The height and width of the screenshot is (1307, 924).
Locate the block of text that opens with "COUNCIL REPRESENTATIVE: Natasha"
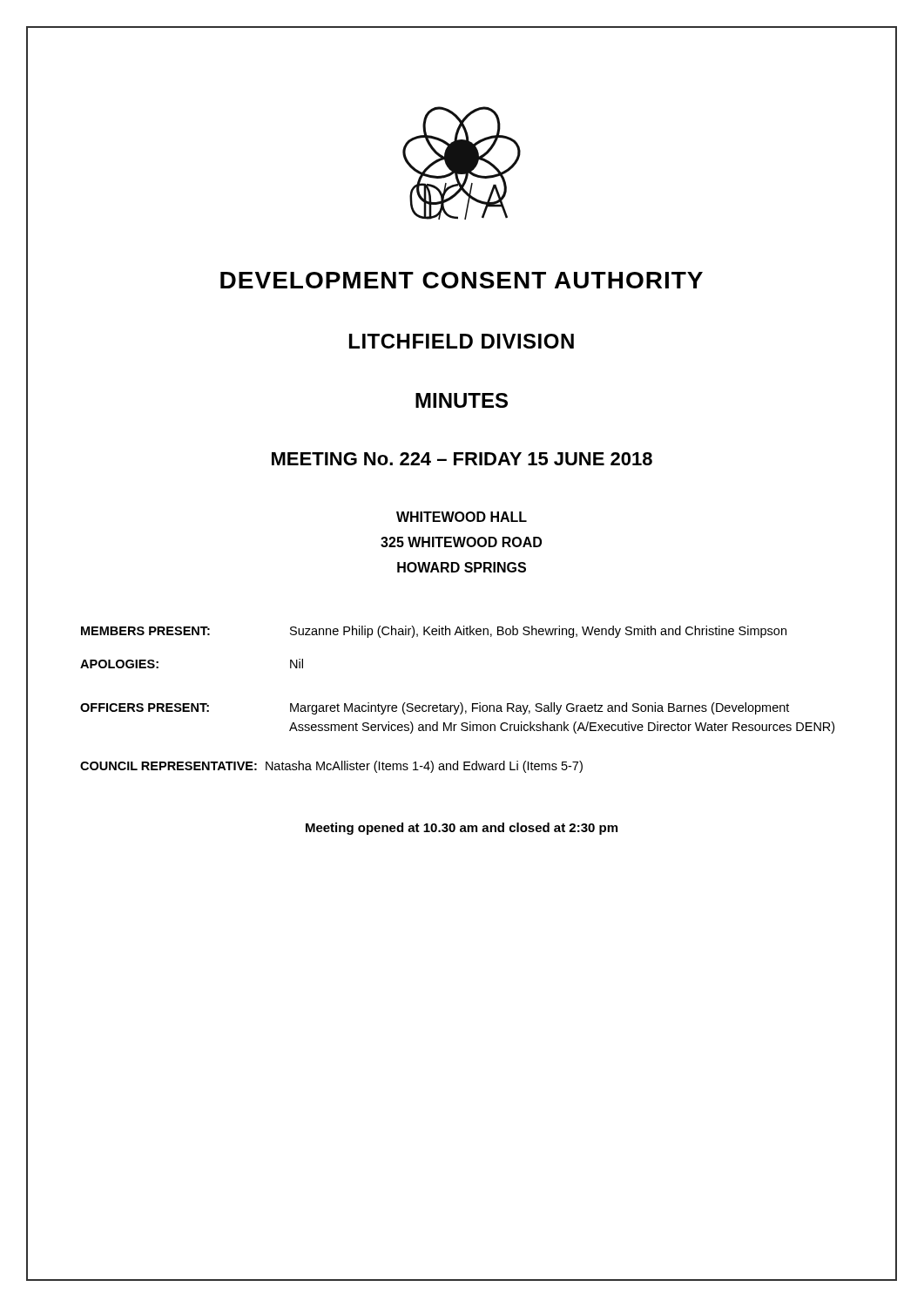point(332,766)
